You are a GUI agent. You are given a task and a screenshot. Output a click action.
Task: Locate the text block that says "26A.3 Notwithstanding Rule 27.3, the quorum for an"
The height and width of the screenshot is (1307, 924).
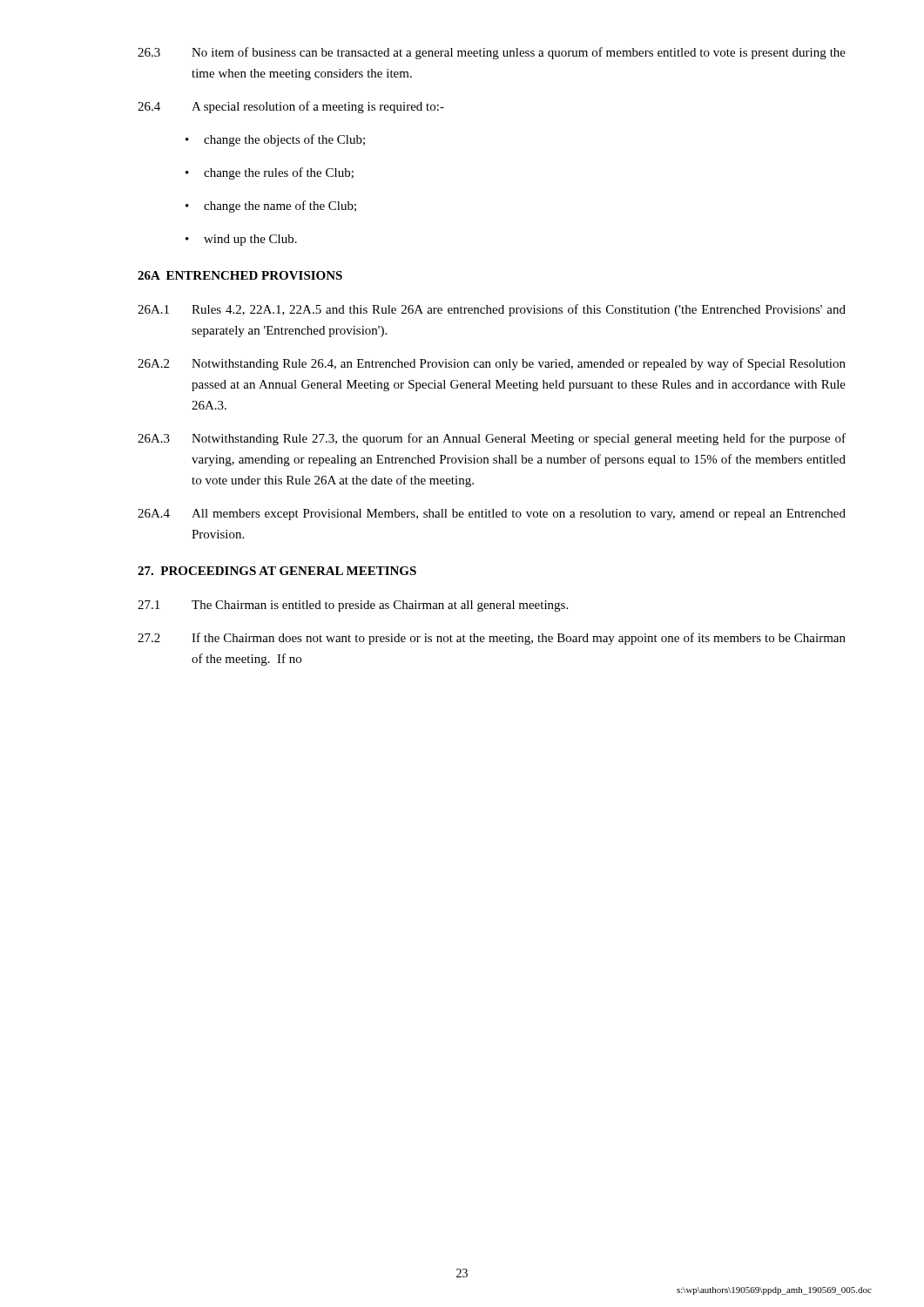[x=492, y=459]
